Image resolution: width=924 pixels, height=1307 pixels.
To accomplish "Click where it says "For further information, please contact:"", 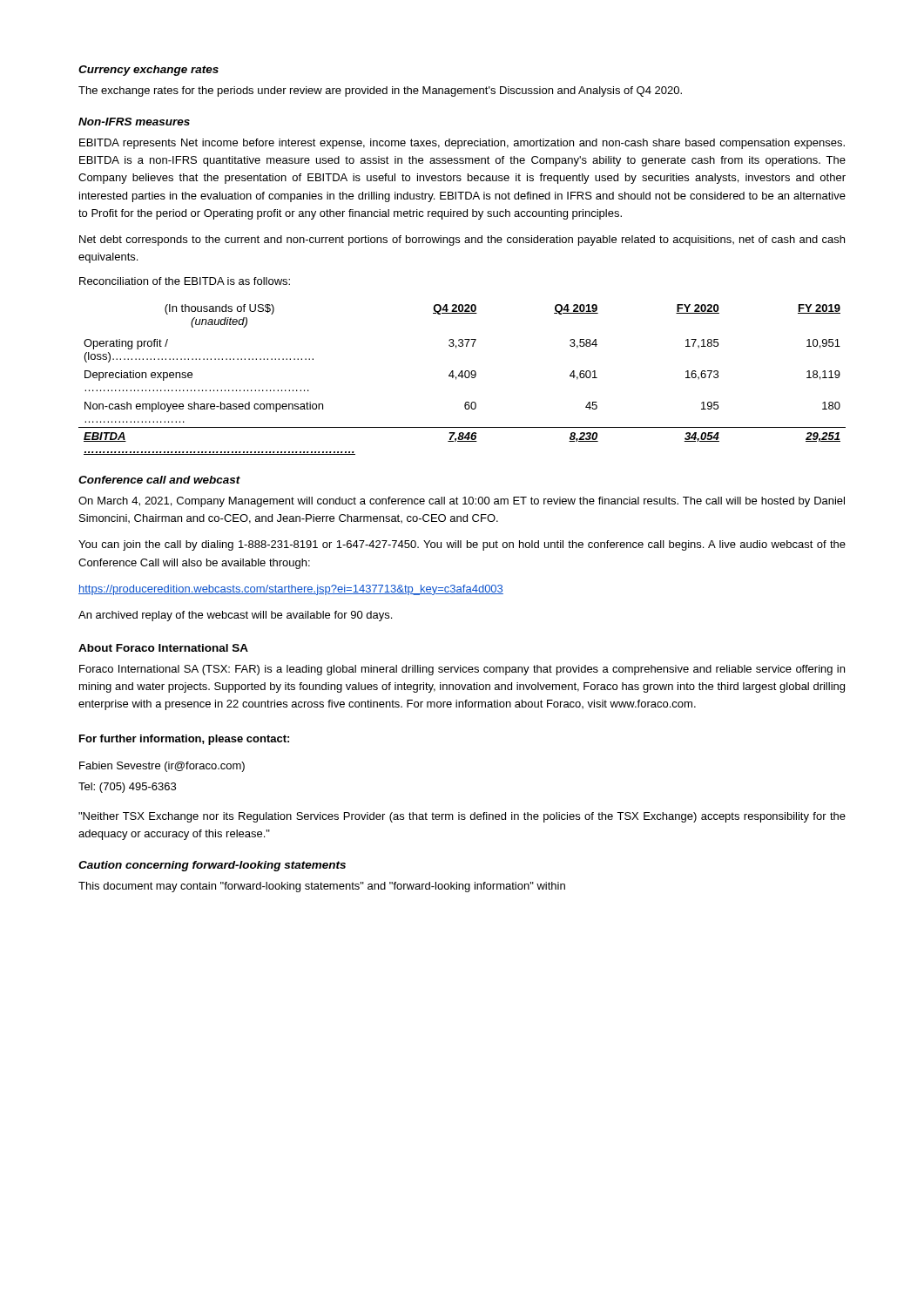I will [184, 739].
